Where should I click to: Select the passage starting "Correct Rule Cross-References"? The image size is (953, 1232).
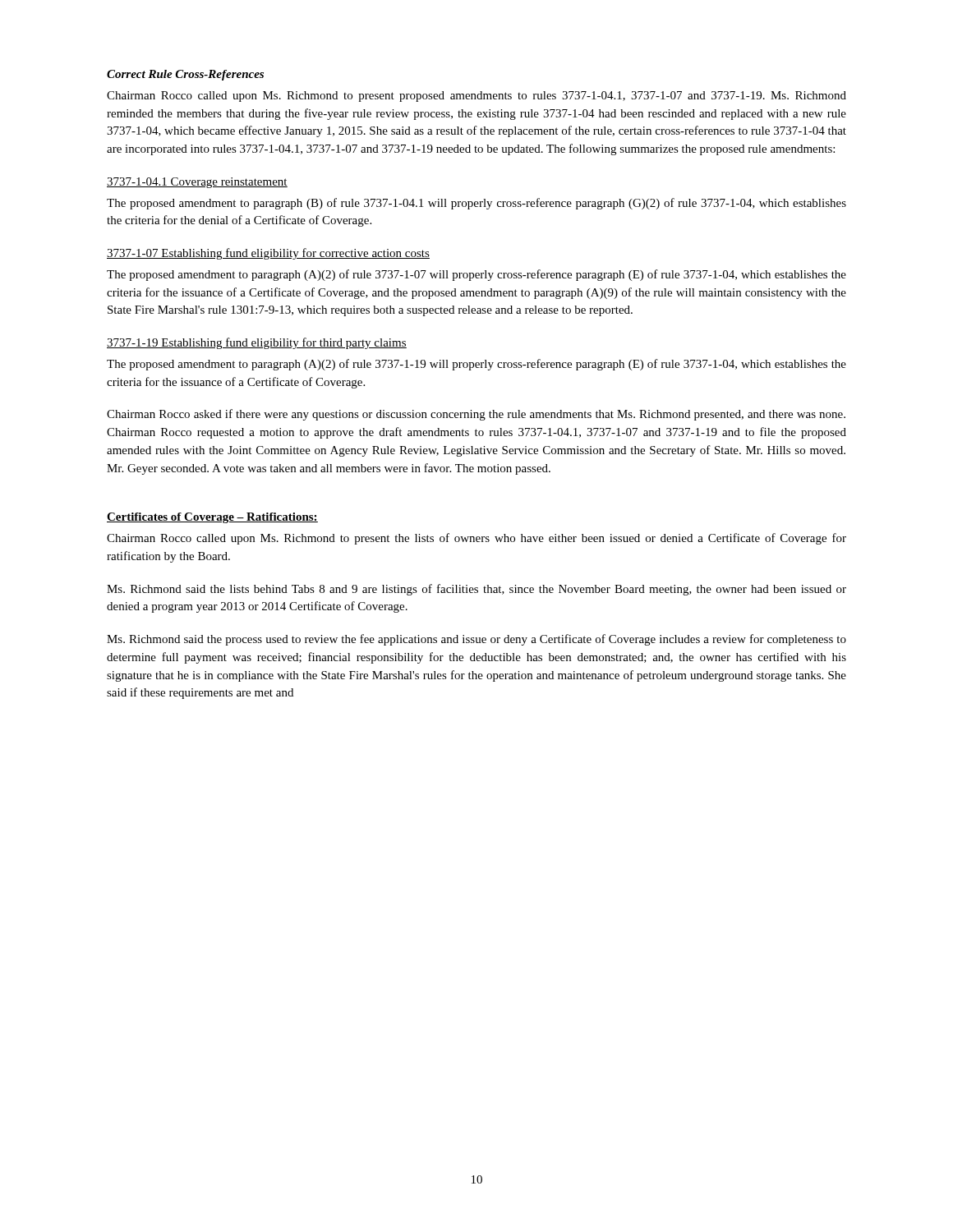tap(185, 75)
